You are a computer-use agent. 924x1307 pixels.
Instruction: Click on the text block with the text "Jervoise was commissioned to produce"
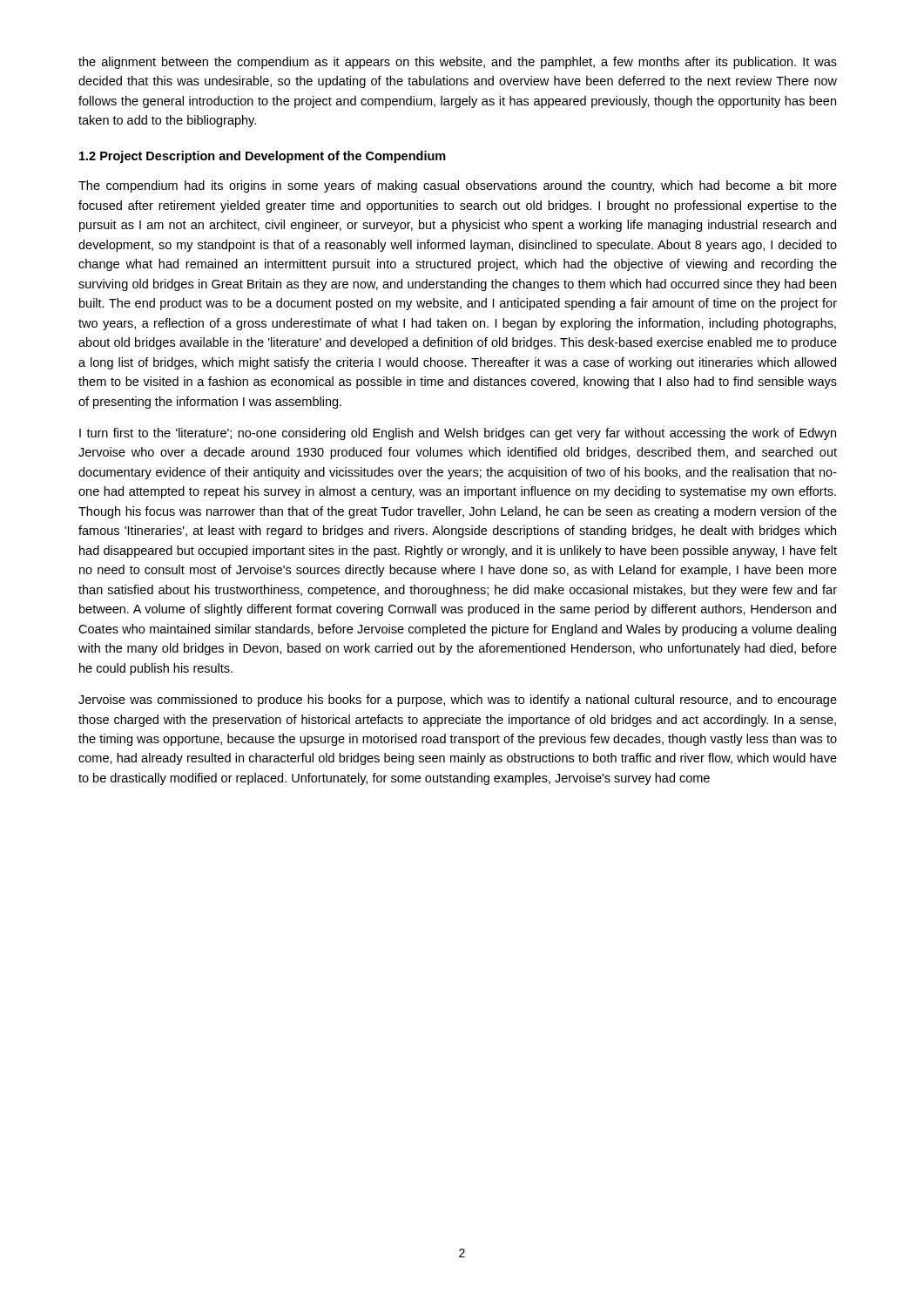click(x=458, y=739)
